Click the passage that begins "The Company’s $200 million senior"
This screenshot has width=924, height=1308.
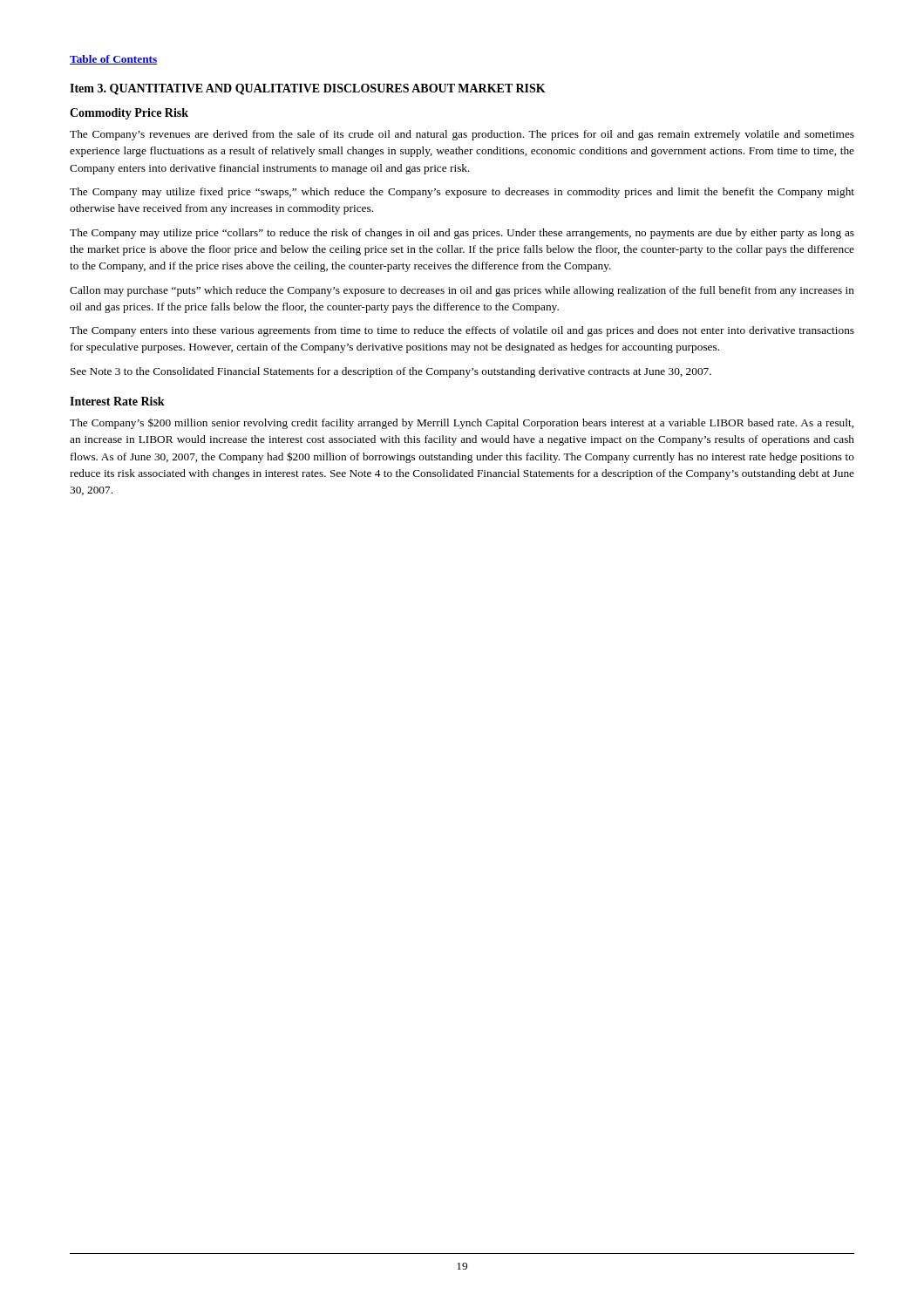pos(462,456)
